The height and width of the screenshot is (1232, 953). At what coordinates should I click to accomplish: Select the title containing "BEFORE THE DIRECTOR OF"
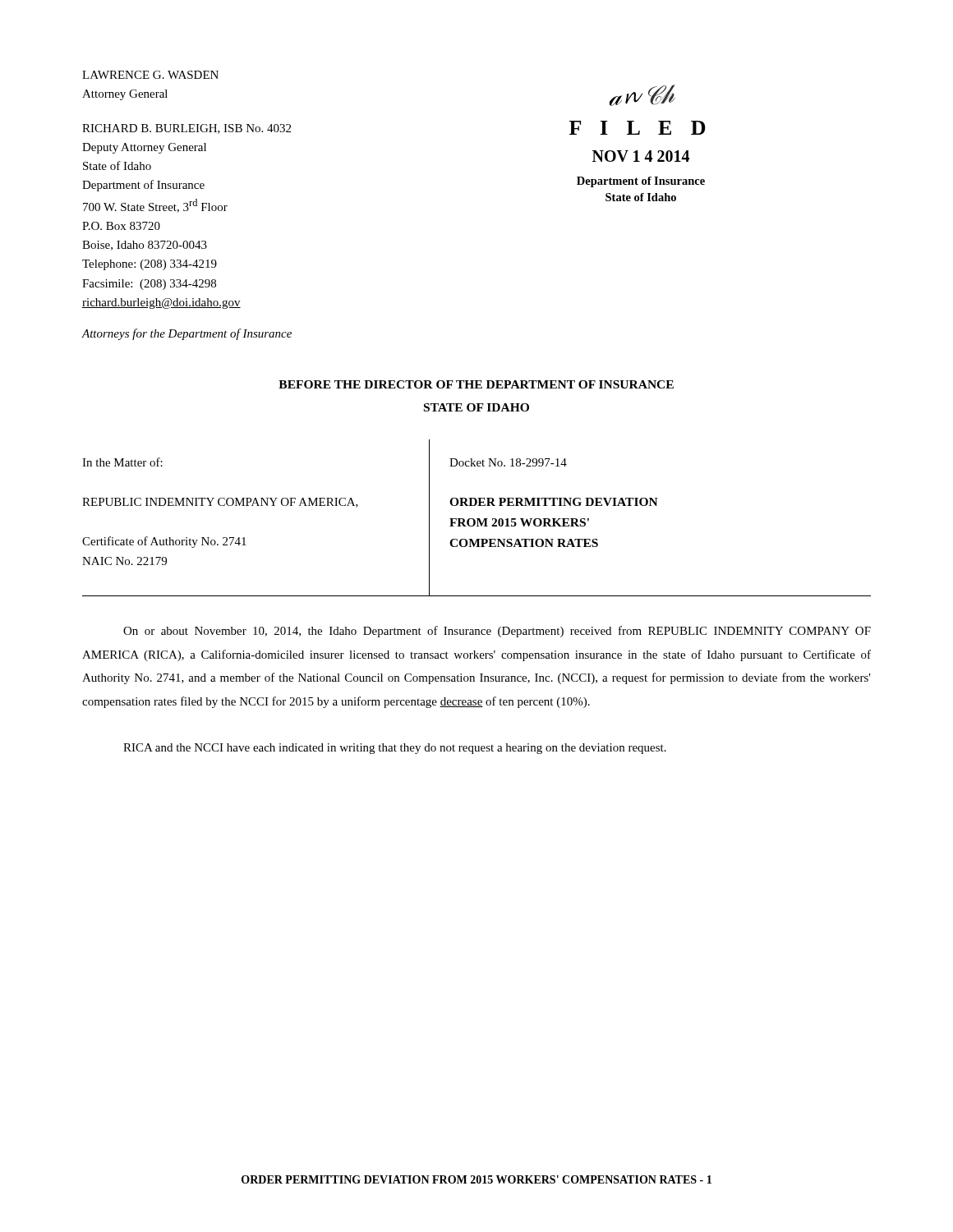tap(476, 384)
